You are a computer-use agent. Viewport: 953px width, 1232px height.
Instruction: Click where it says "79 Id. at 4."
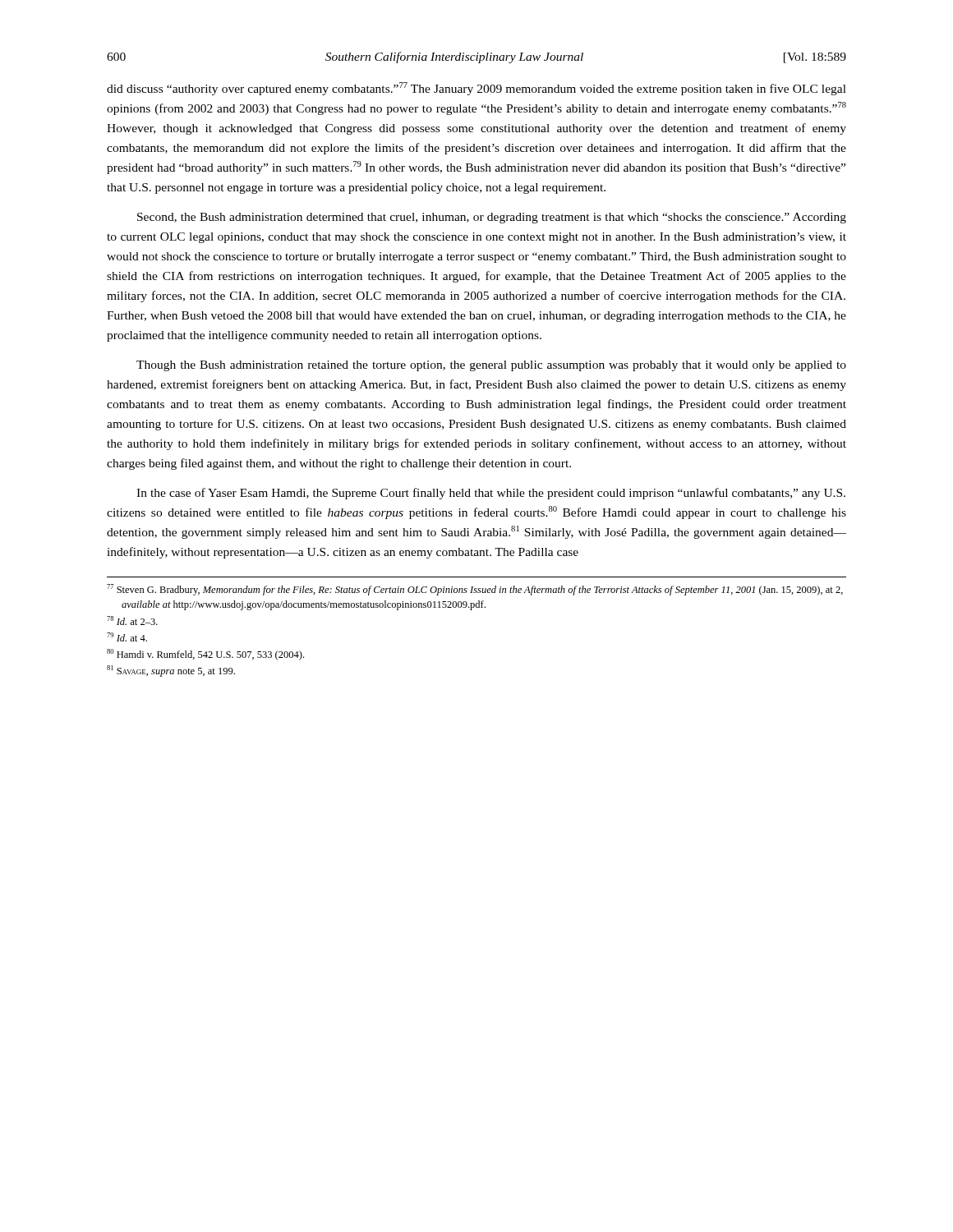[127, 637]
